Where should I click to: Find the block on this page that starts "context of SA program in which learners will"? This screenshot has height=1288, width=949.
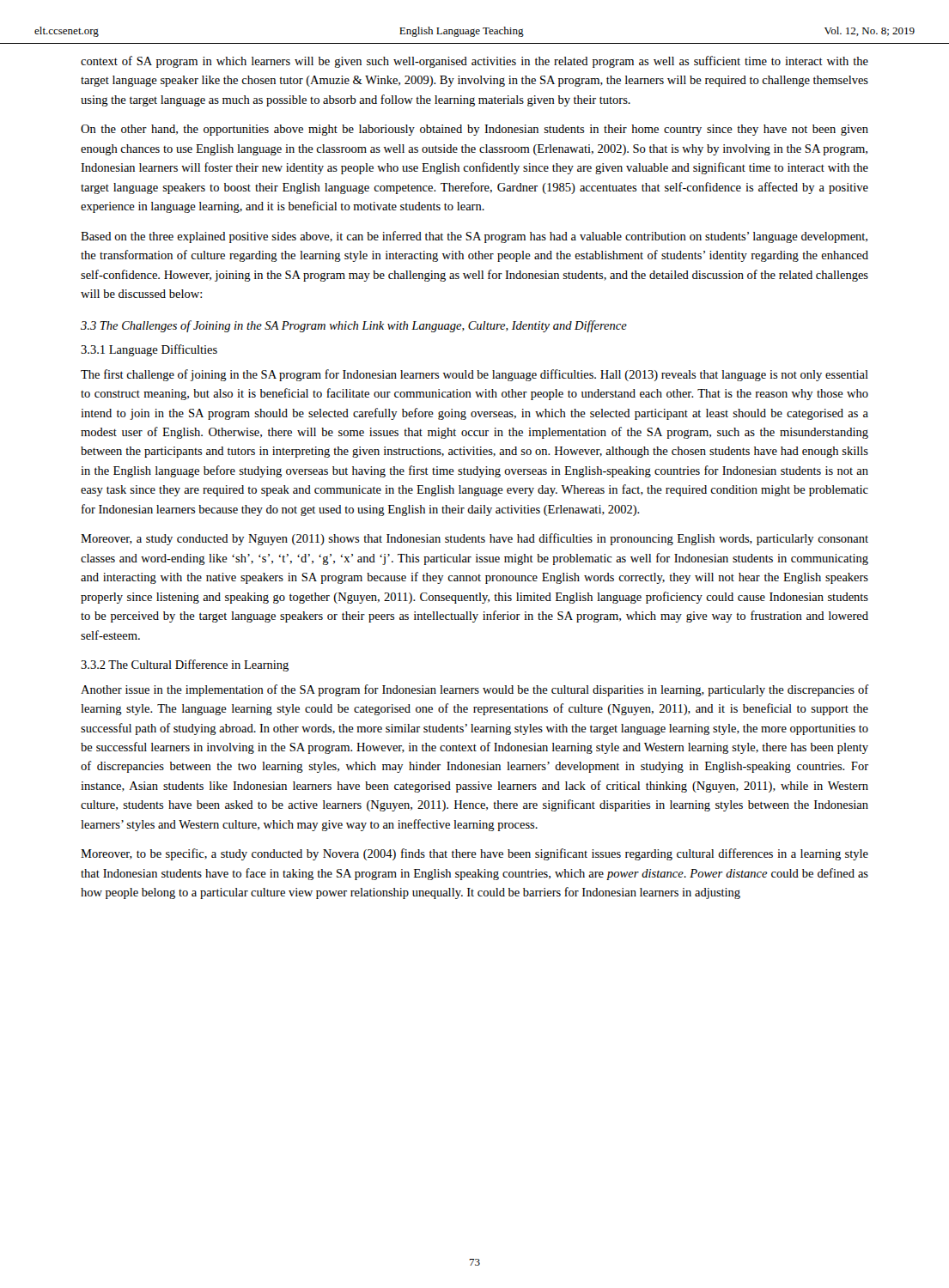[474, 80]
